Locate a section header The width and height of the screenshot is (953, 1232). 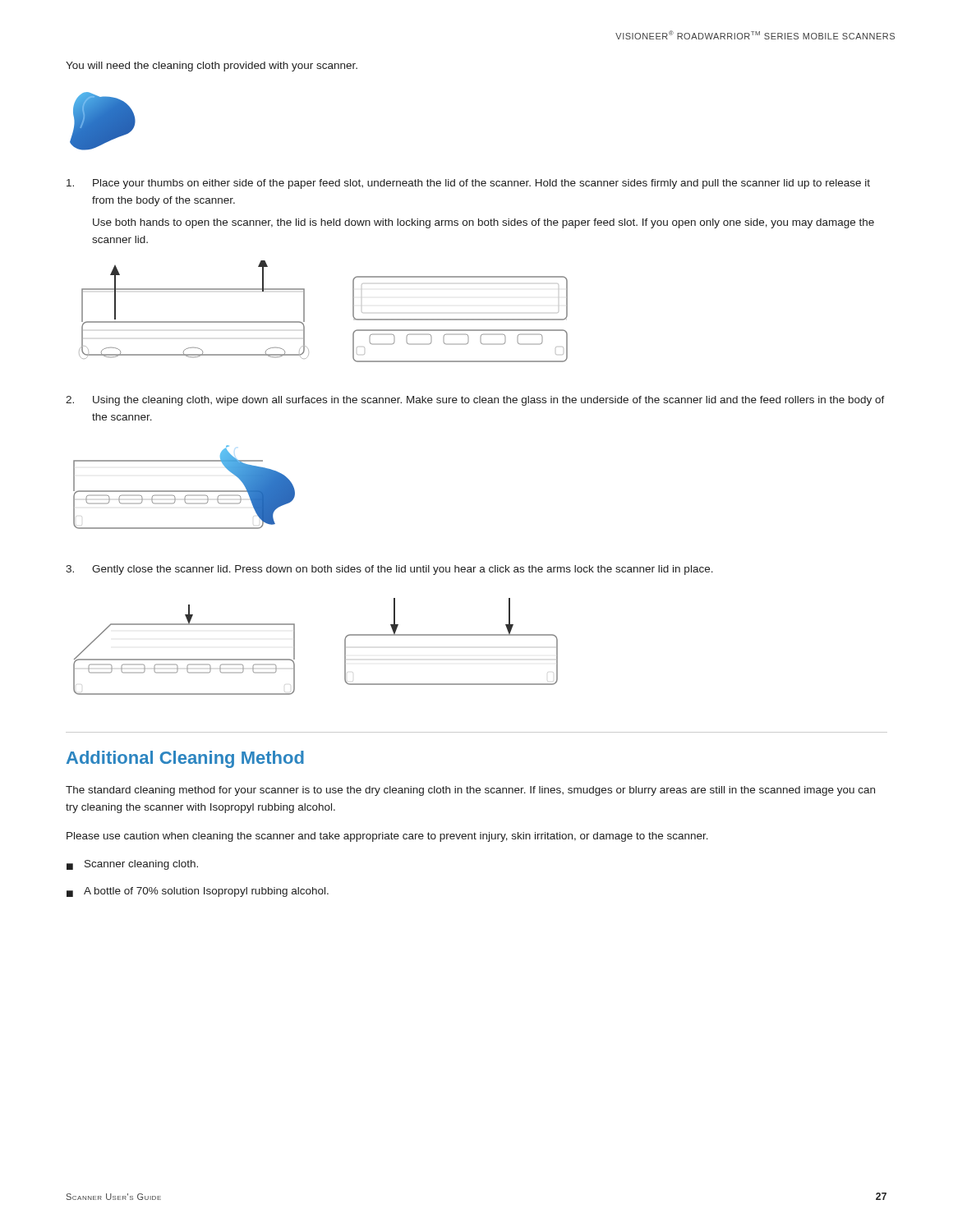click(x=185, y=757)
